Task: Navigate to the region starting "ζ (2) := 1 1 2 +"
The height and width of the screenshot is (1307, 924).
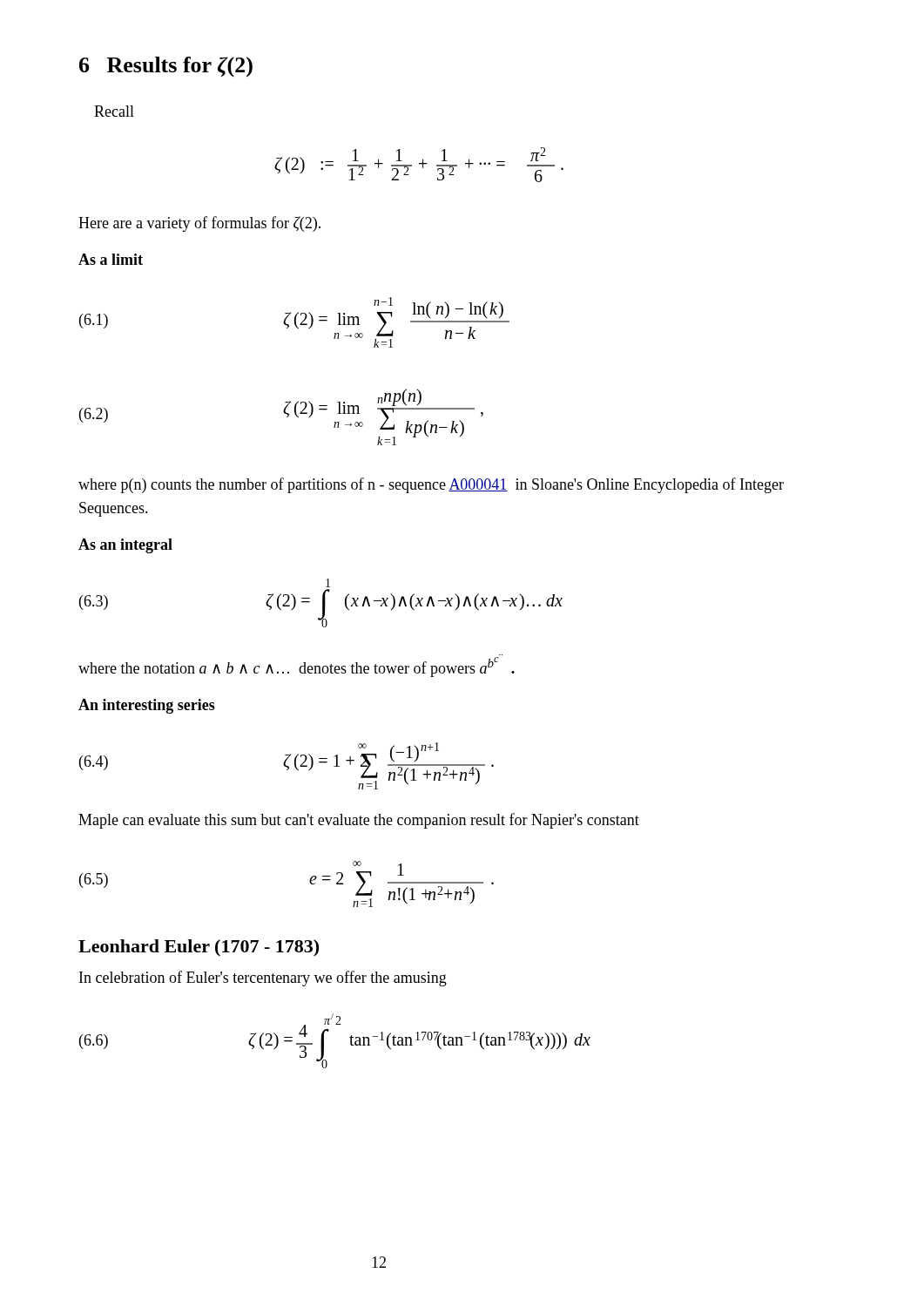Action: (457, 165)
